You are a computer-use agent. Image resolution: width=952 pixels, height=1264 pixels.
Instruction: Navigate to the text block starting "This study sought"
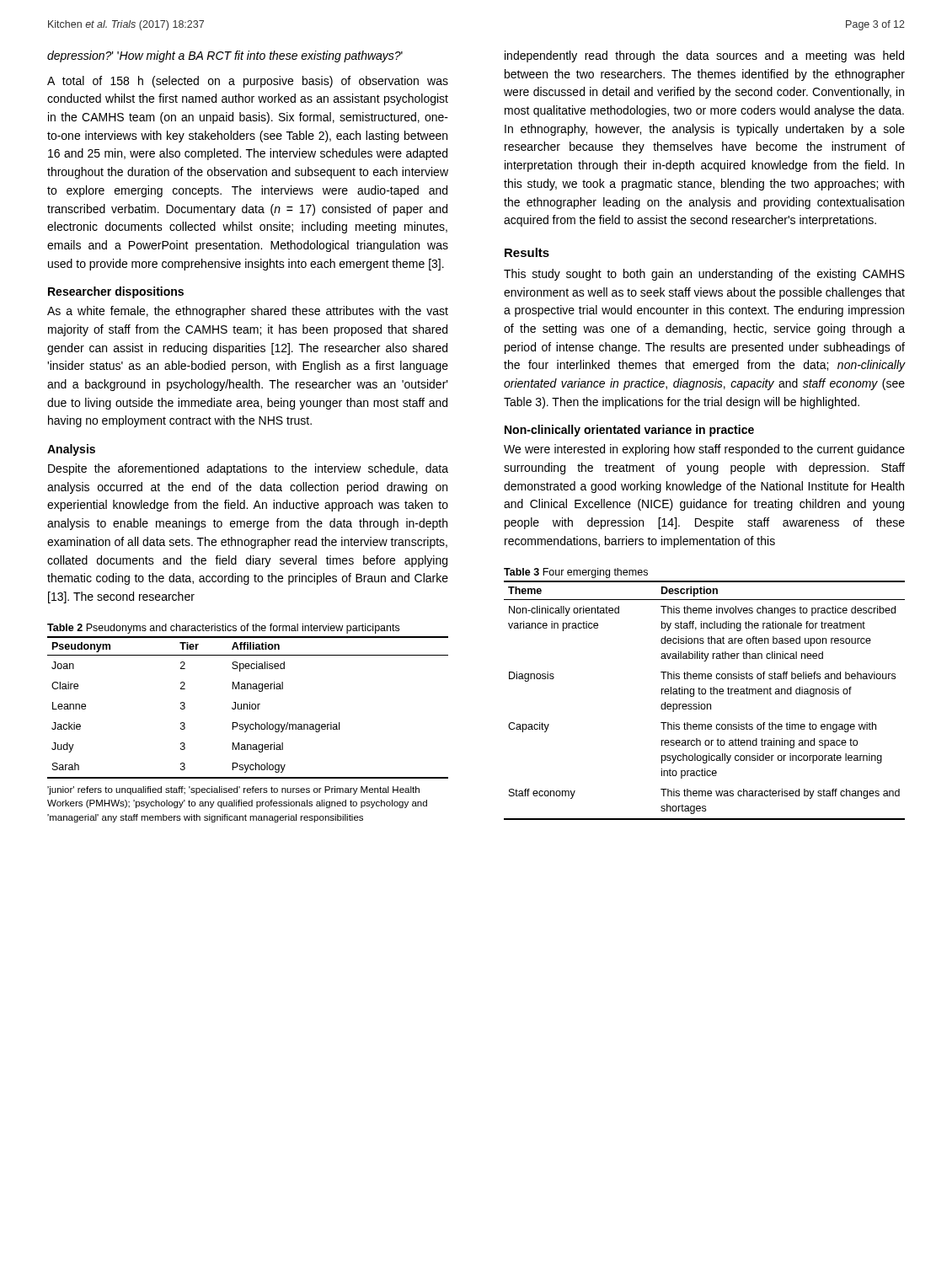704,338
